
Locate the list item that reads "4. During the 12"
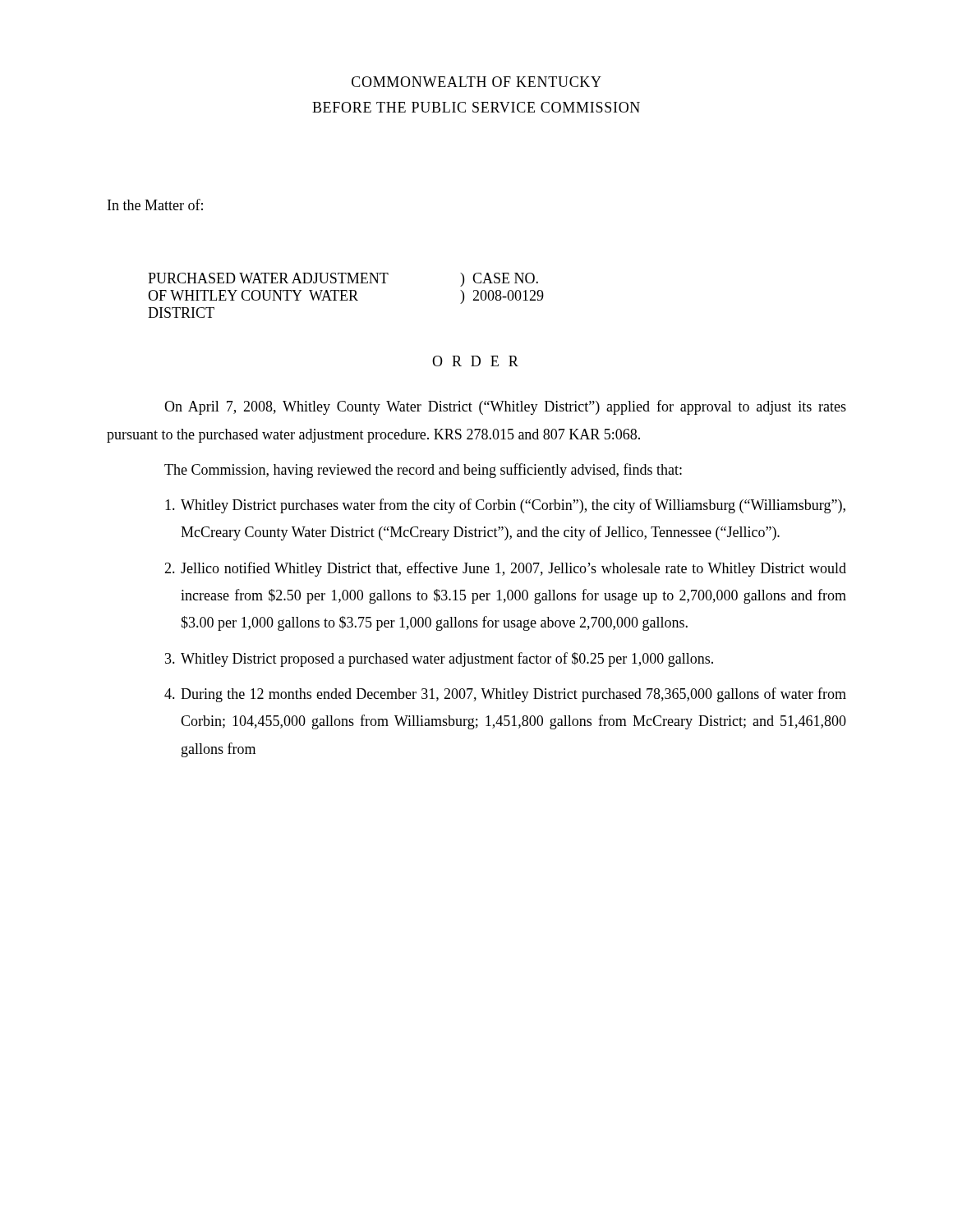[x=476, y=722]
